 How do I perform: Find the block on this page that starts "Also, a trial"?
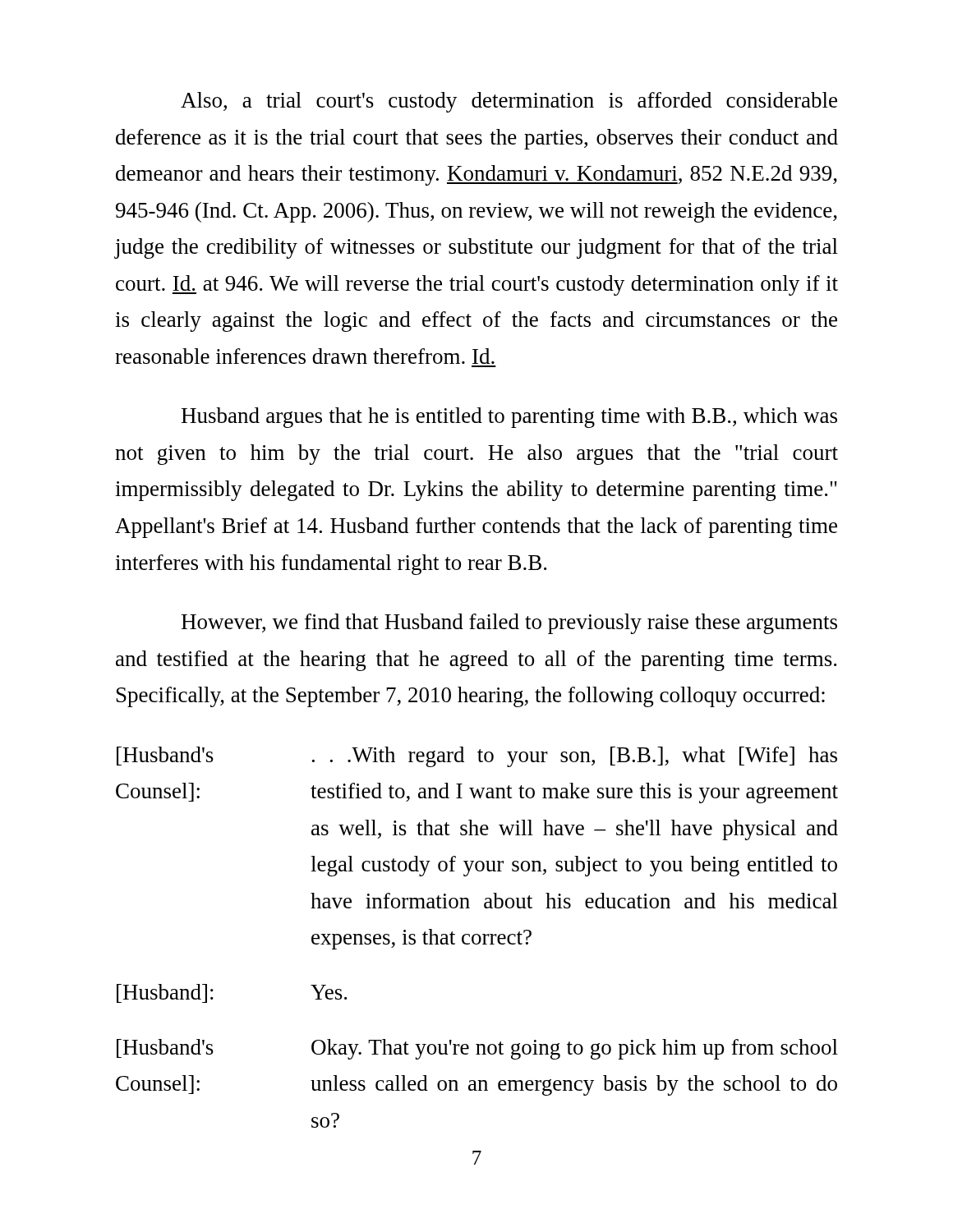[476, 228]
